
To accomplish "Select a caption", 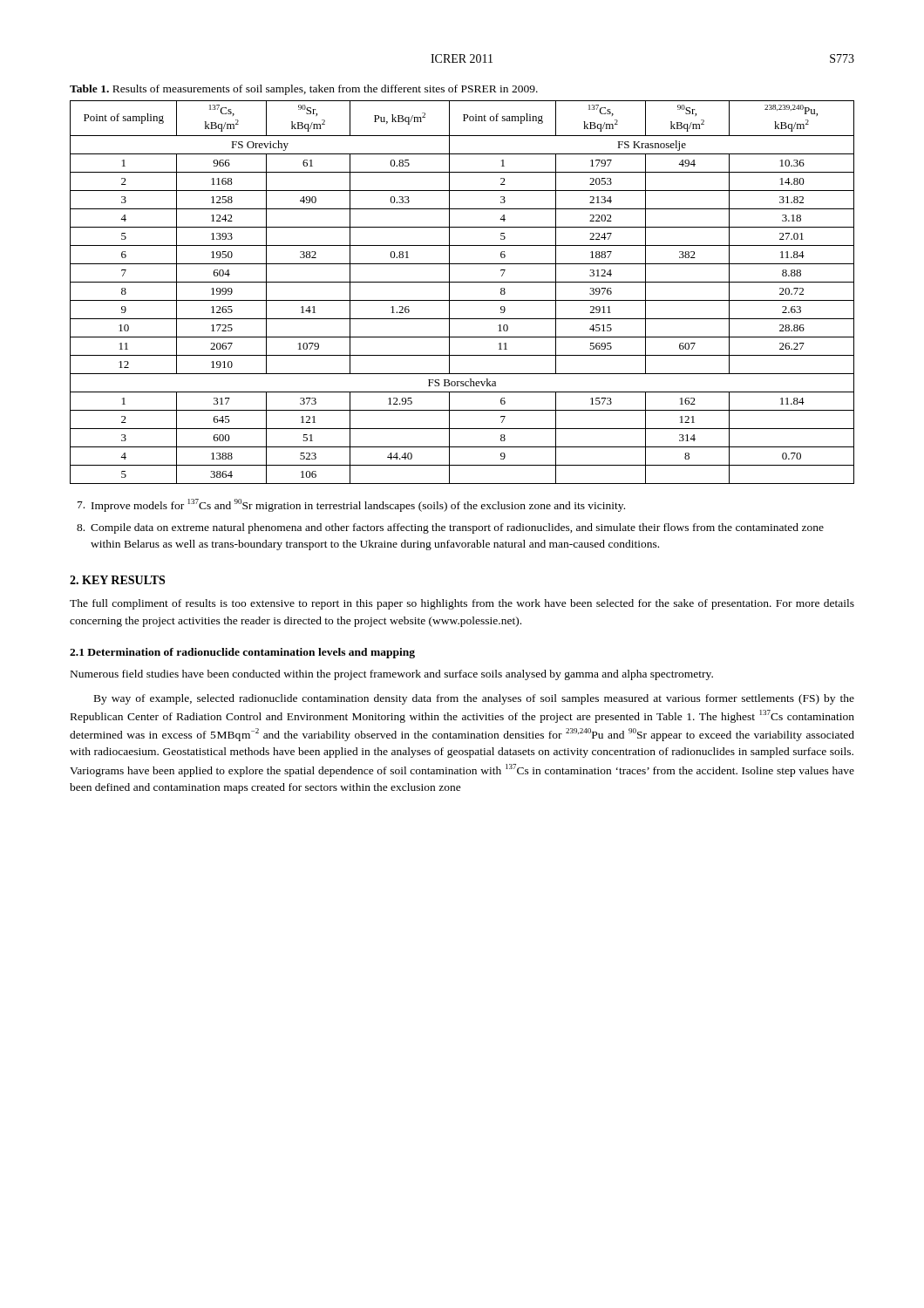I will [304, 89].
